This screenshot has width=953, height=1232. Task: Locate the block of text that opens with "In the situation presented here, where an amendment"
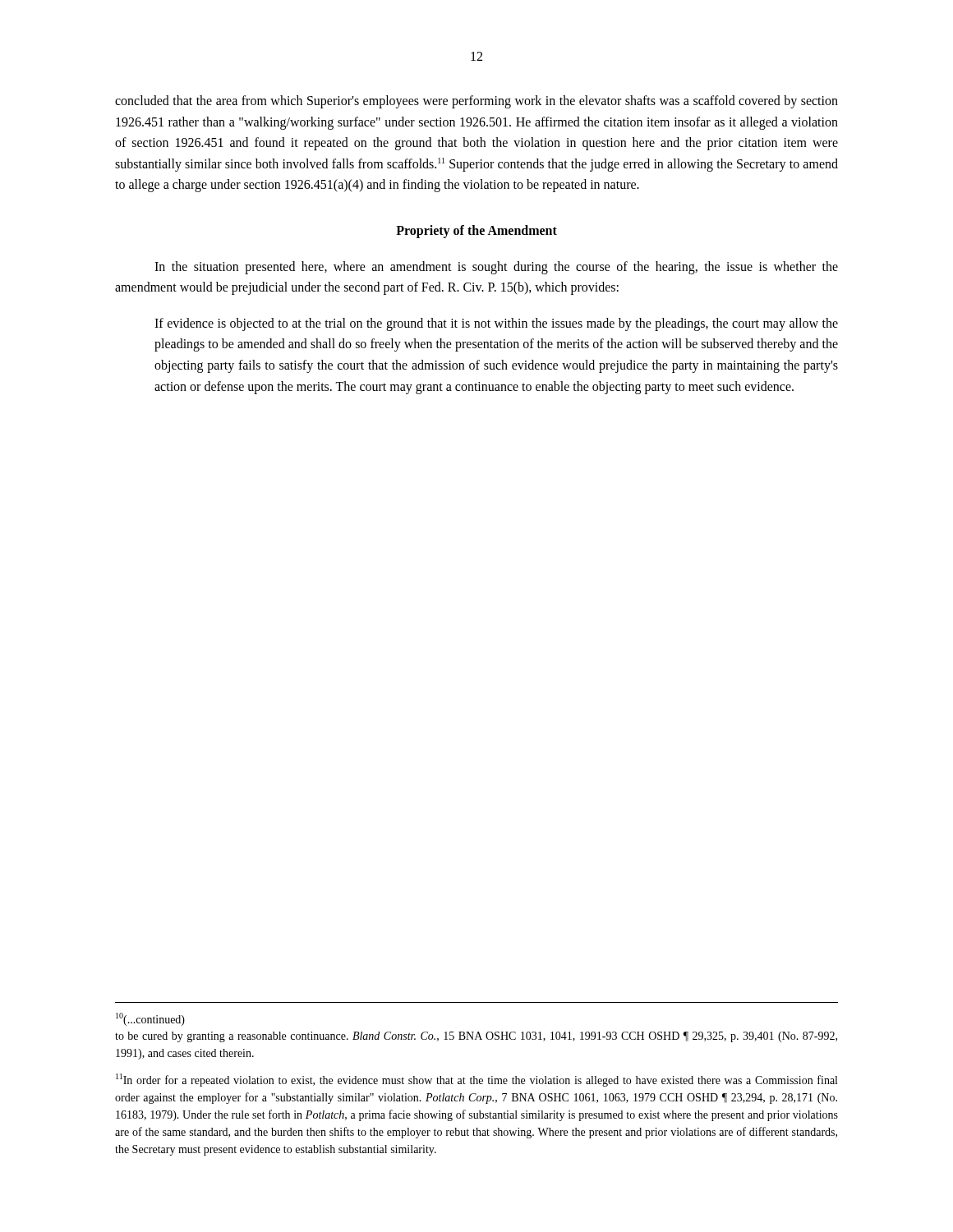click(476, 277)
